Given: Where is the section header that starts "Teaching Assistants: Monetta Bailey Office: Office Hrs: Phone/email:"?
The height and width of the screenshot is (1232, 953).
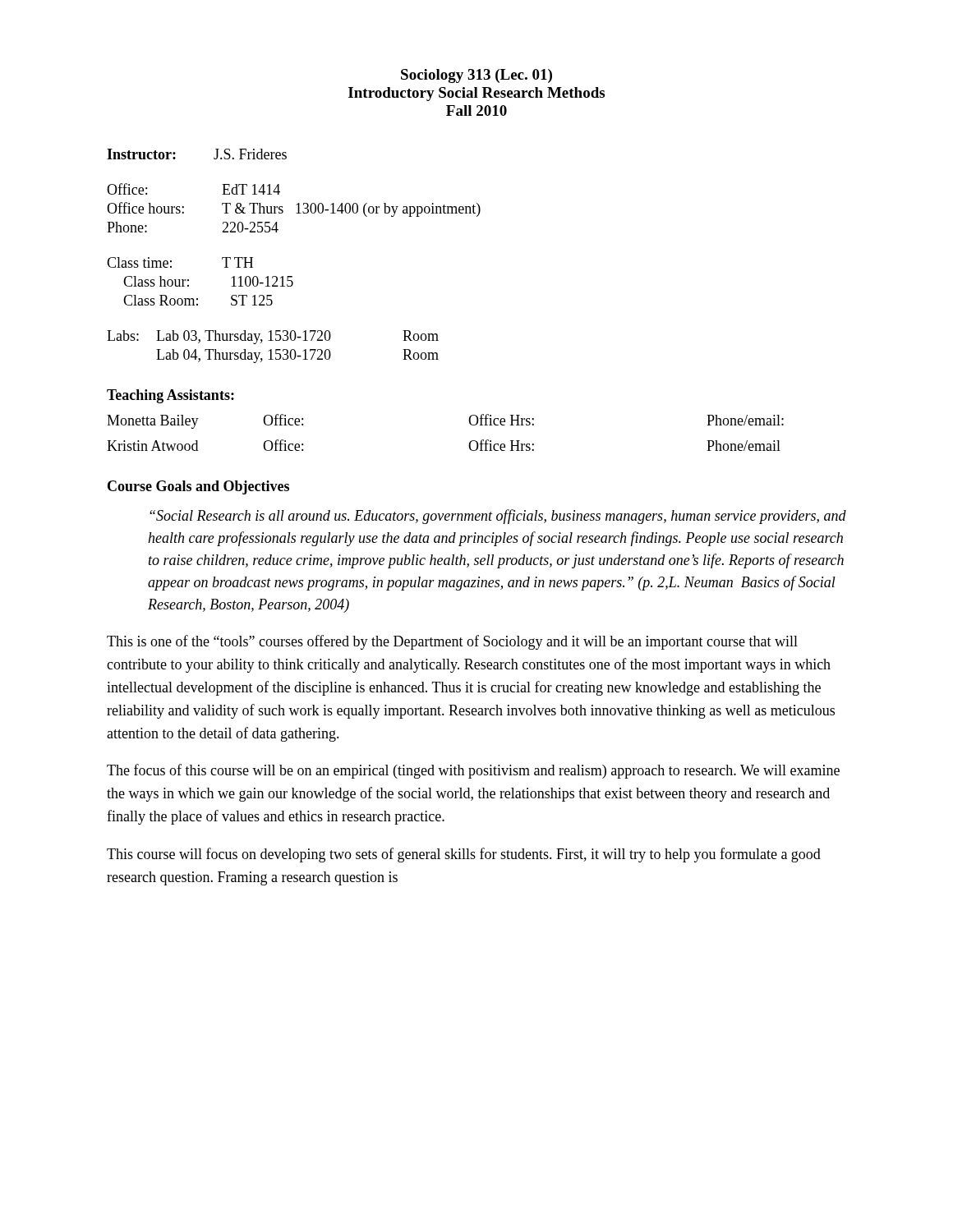Looking at the screenshot, I should pos(476,421).
